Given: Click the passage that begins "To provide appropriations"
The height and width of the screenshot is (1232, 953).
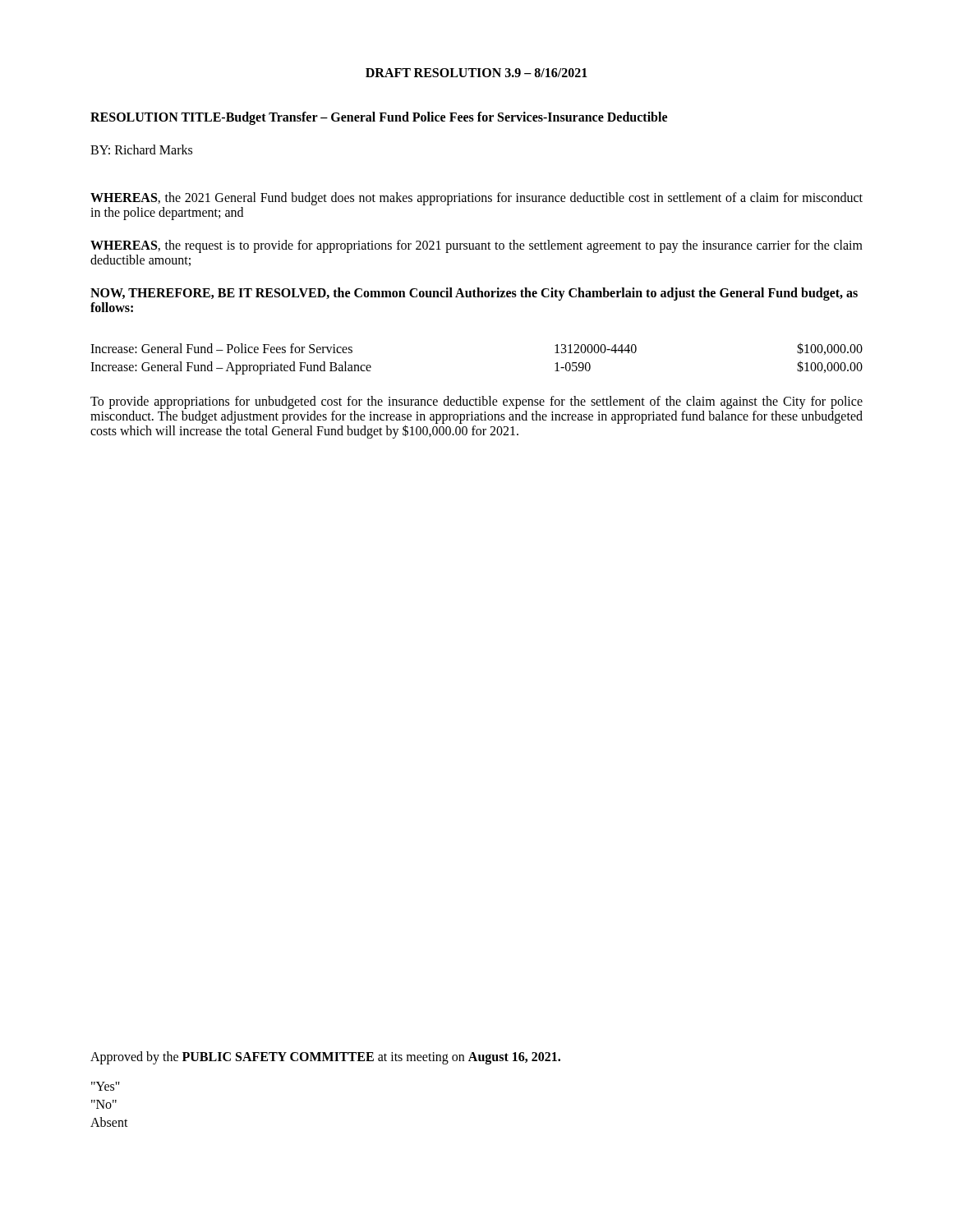Looking at the screenshot, I should pyautogui.click(x=476, y=416).
